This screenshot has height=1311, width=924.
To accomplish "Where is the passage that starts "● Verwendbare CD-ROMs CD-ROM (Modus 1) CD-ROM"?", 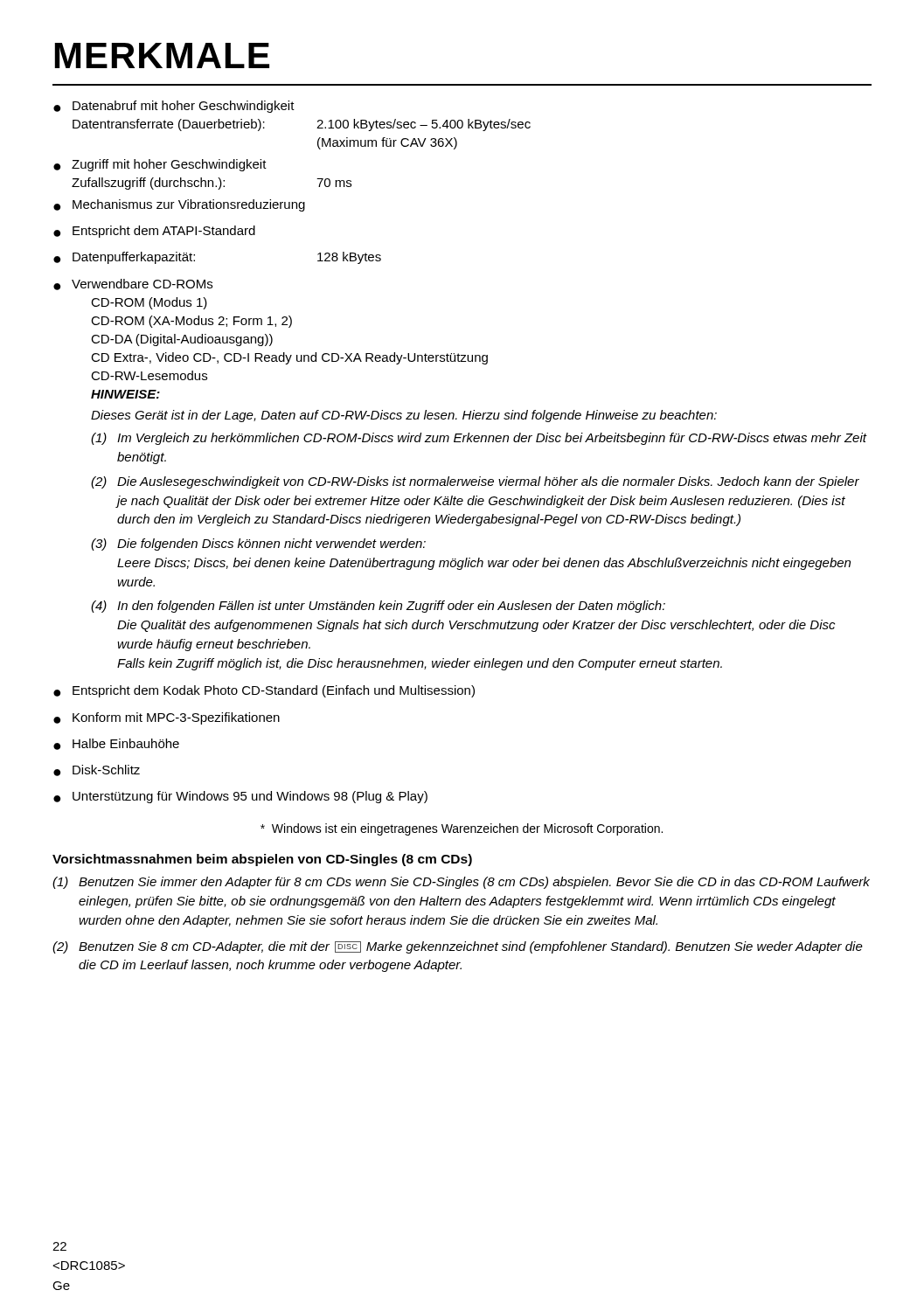I will pyautogui.click(x=462, y=476).
